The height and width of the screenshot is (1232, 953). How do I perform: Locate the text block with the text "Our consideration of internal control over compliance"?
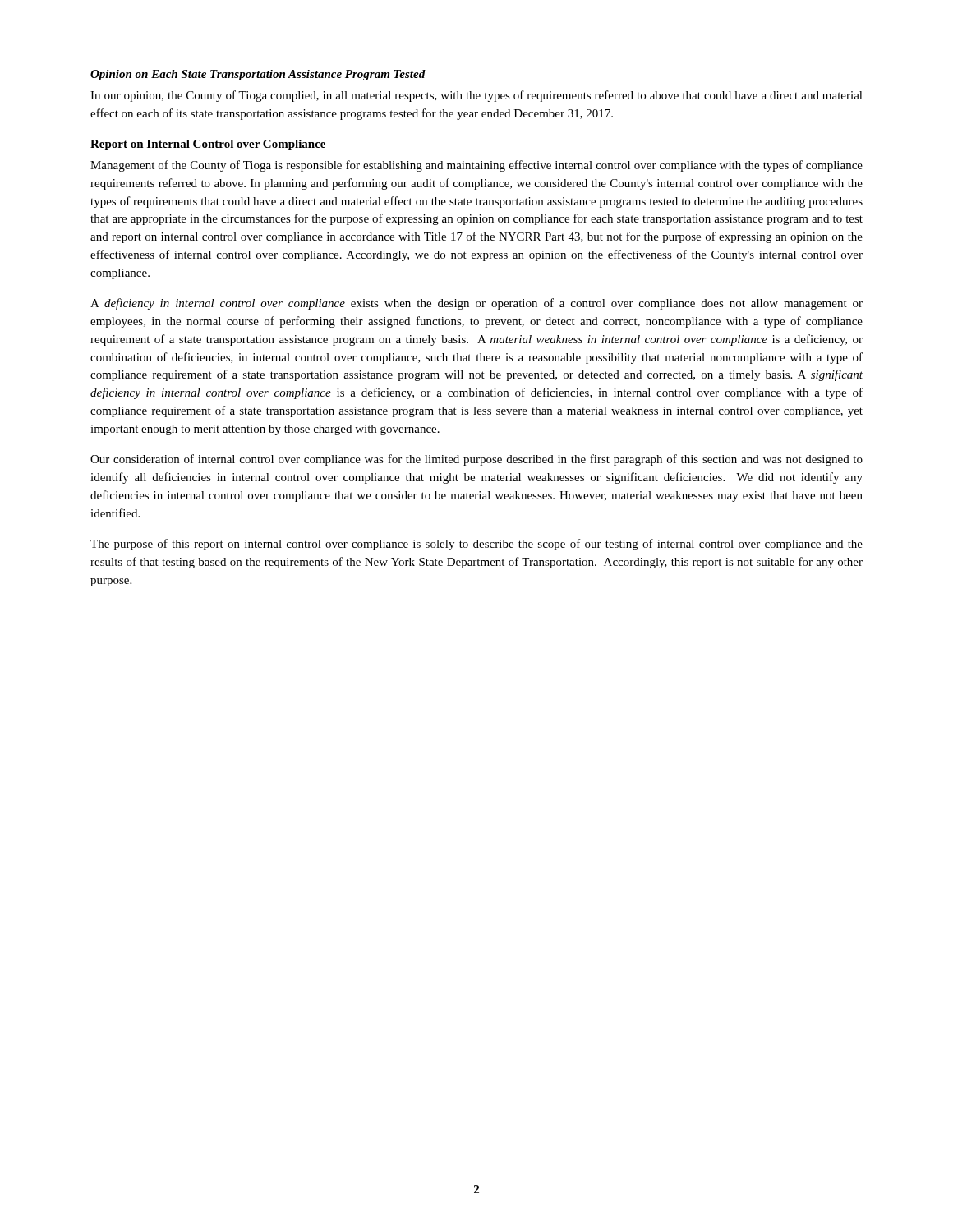[476, 487]
